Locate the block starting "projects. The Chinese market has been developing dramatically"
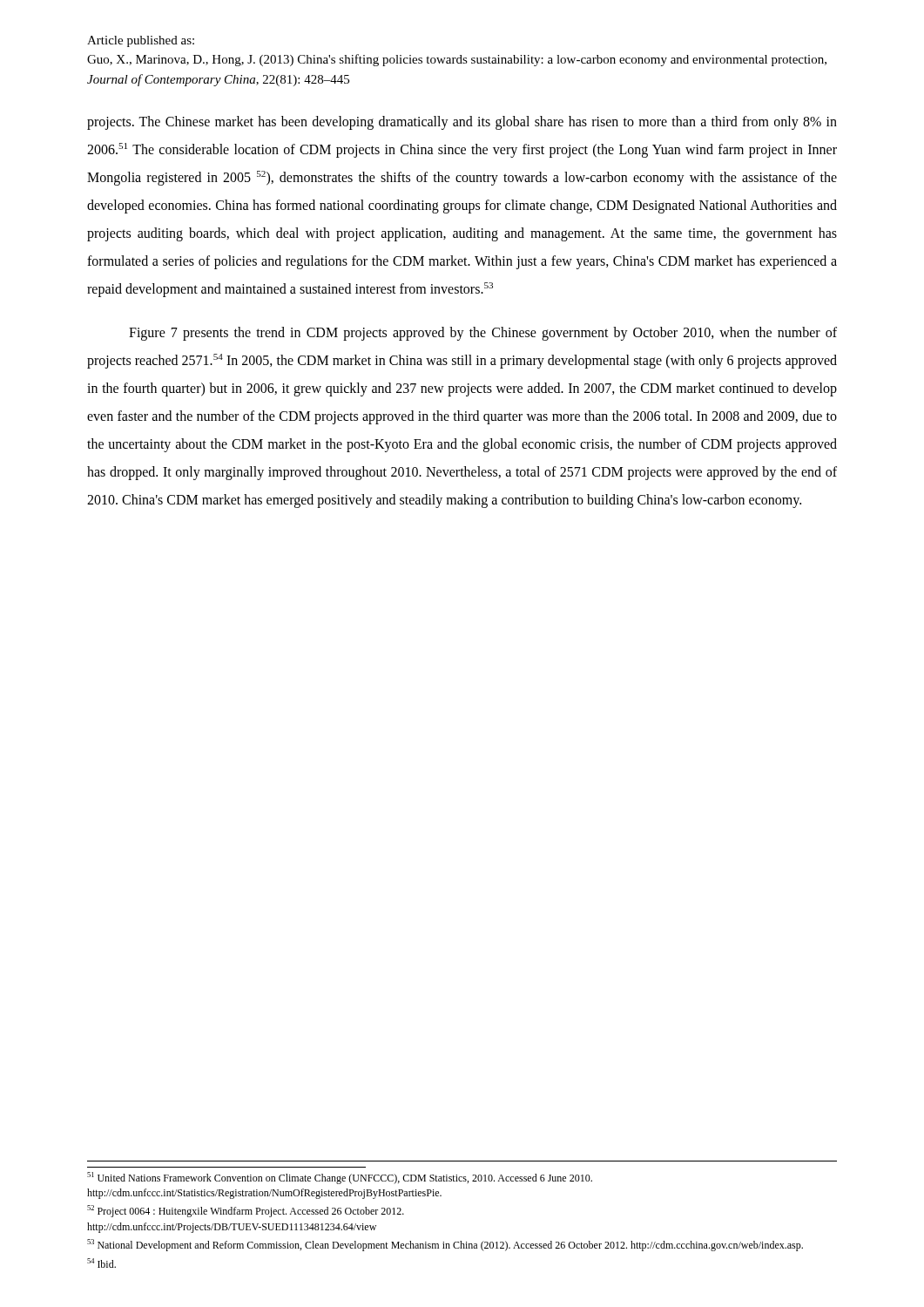The image size is (924, 1307). (462, 206)
